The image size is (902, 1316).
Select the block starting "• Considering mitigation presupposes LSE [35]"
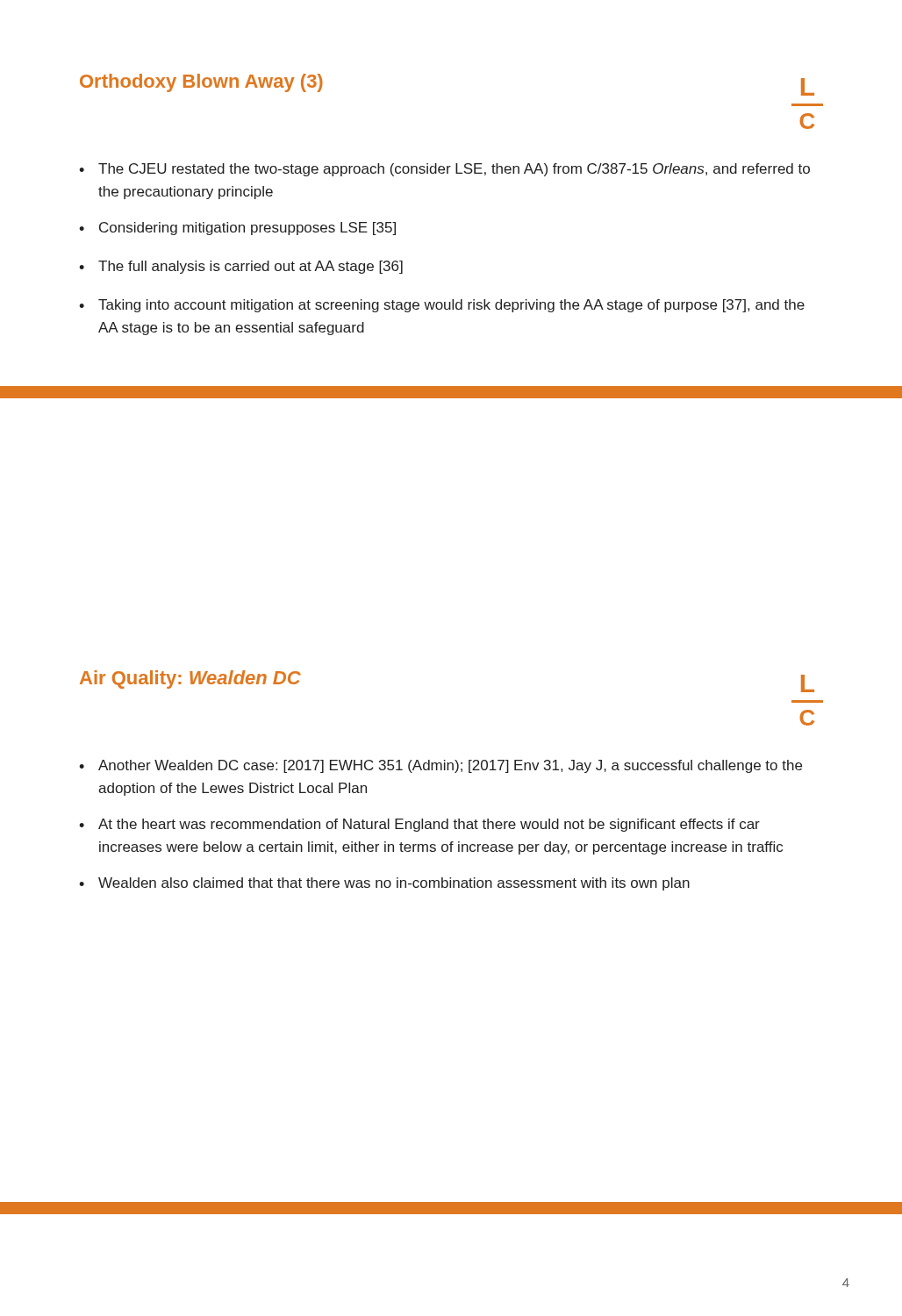point(237,229)
